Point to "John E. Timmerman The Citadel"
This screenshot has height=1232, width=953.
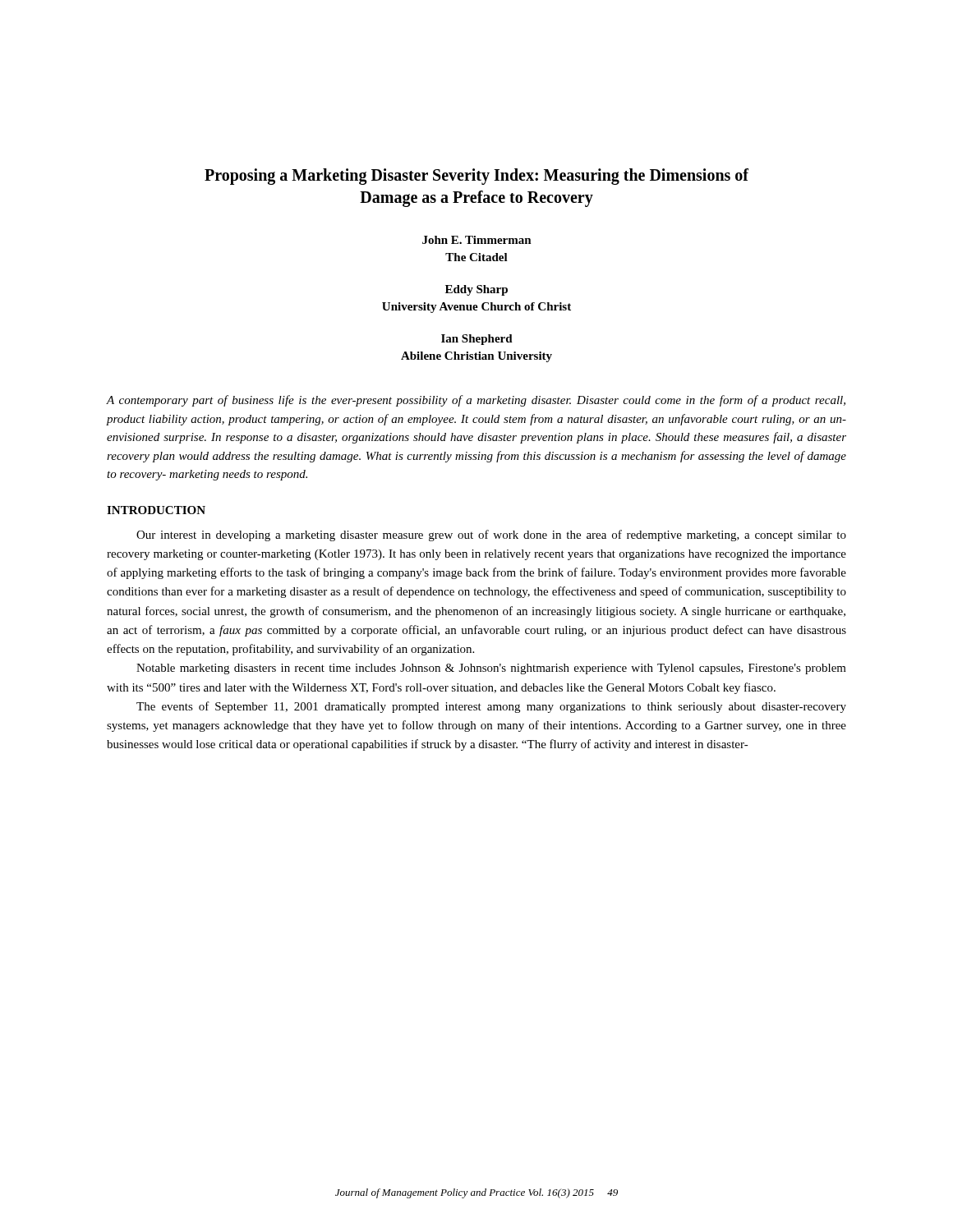[476, 249]
